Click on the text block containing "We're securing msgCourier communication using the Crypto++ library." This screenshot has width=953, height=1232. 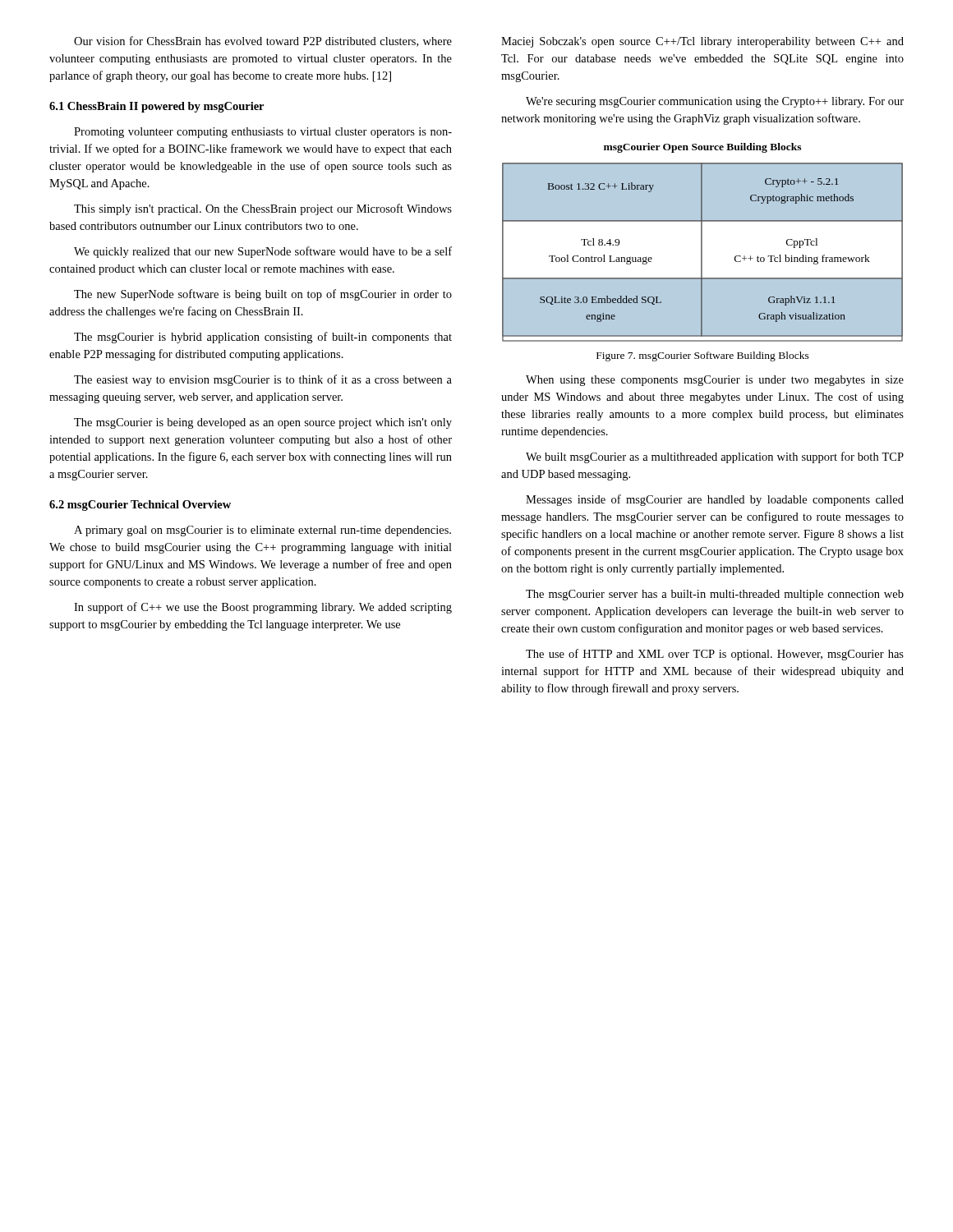click(x=702, y=110)
